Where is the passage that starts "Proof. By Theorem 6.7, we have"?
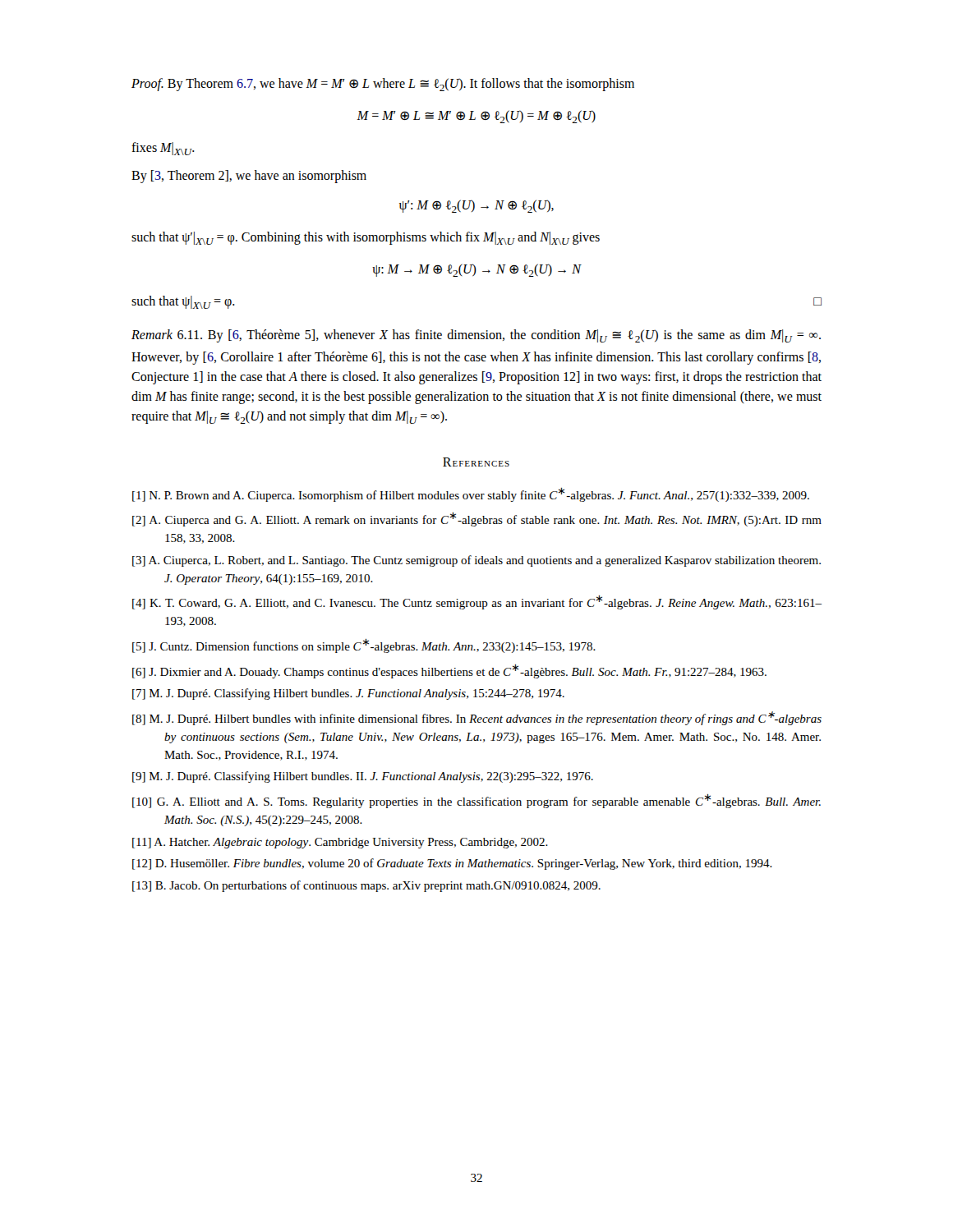 point(383,85)
